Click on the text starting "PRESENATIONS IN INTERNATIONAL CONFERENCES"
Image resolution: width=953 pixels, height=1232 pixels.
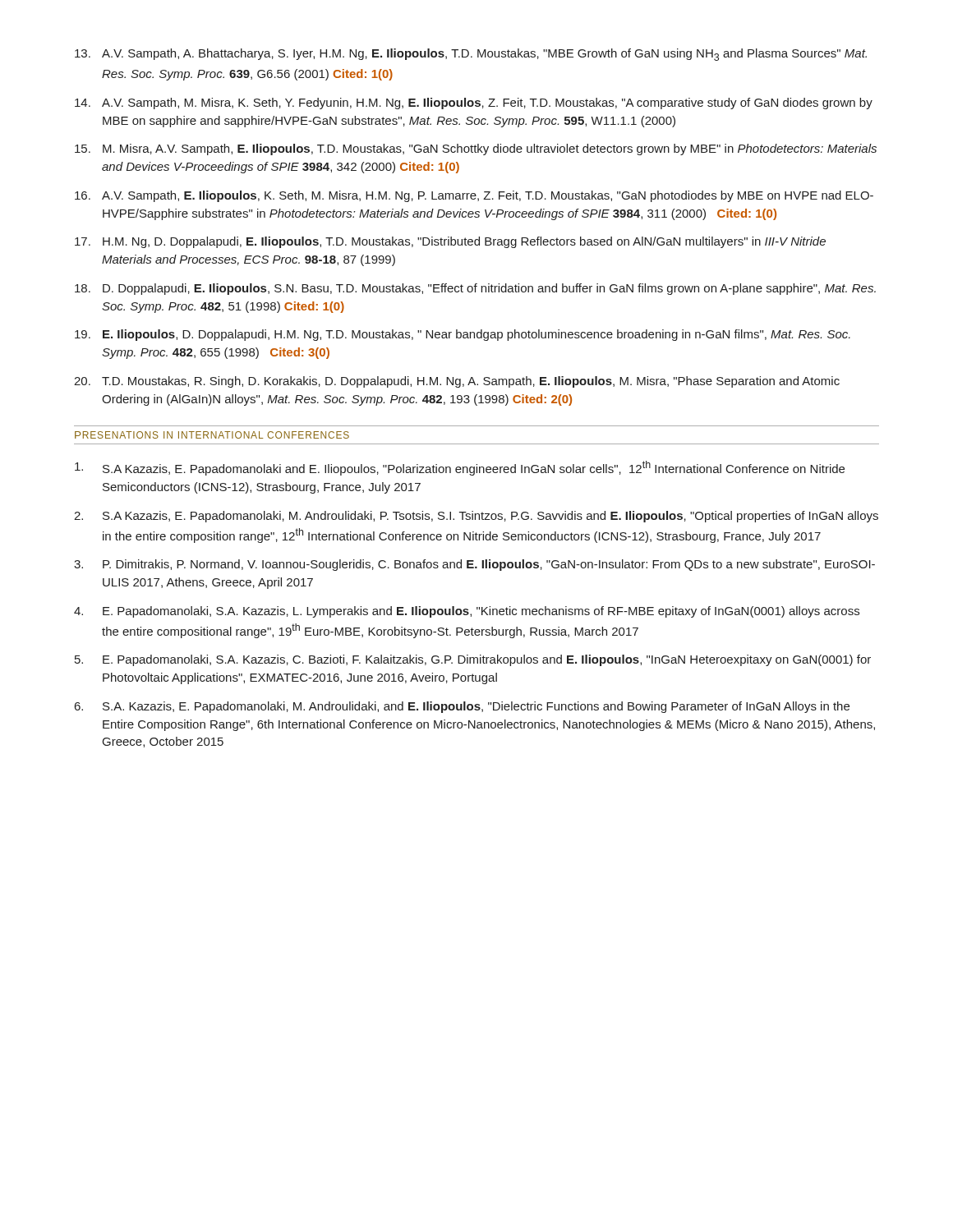[212, 435]
